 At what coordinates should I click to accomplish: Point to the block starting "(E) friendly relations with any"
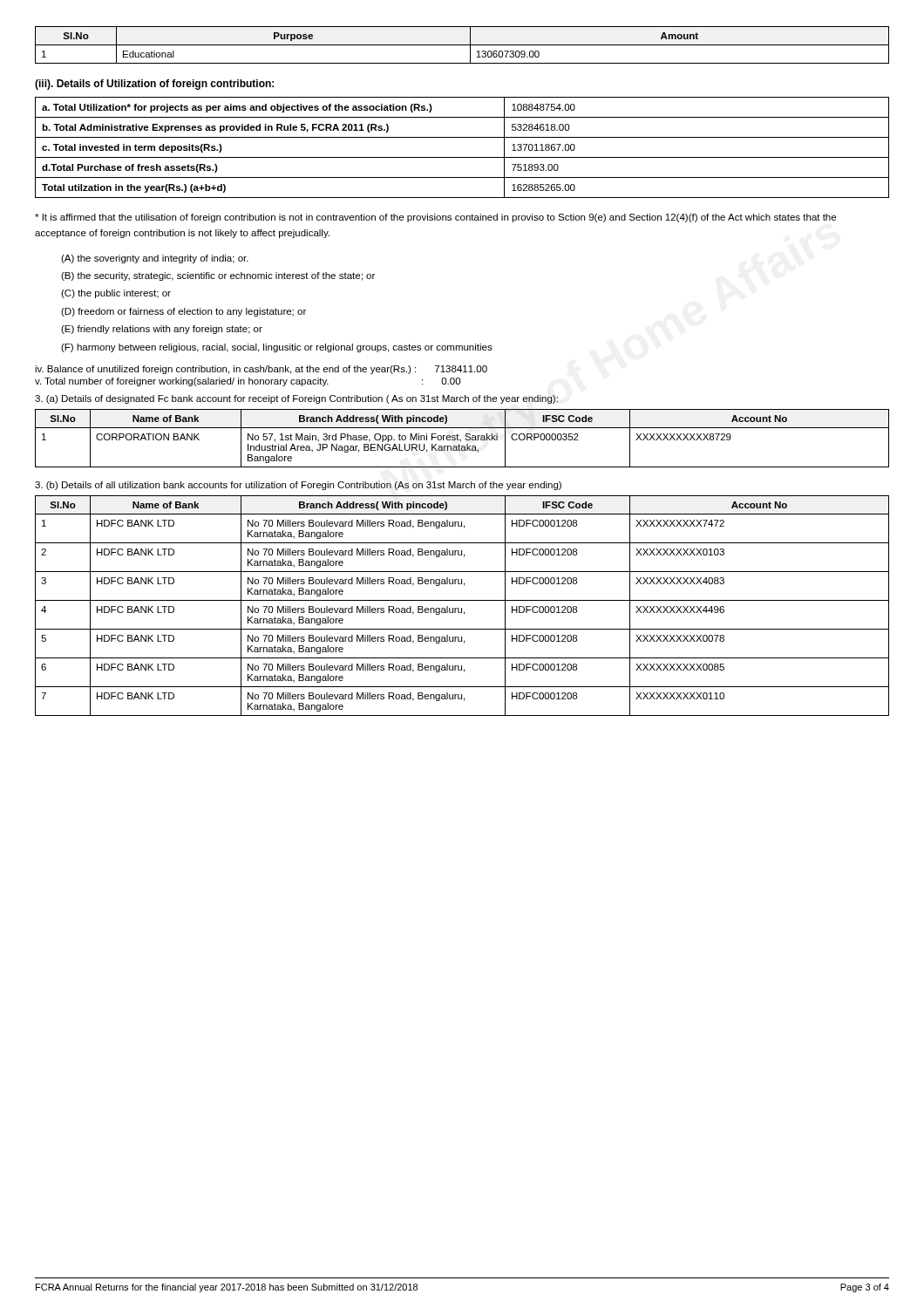162,329
